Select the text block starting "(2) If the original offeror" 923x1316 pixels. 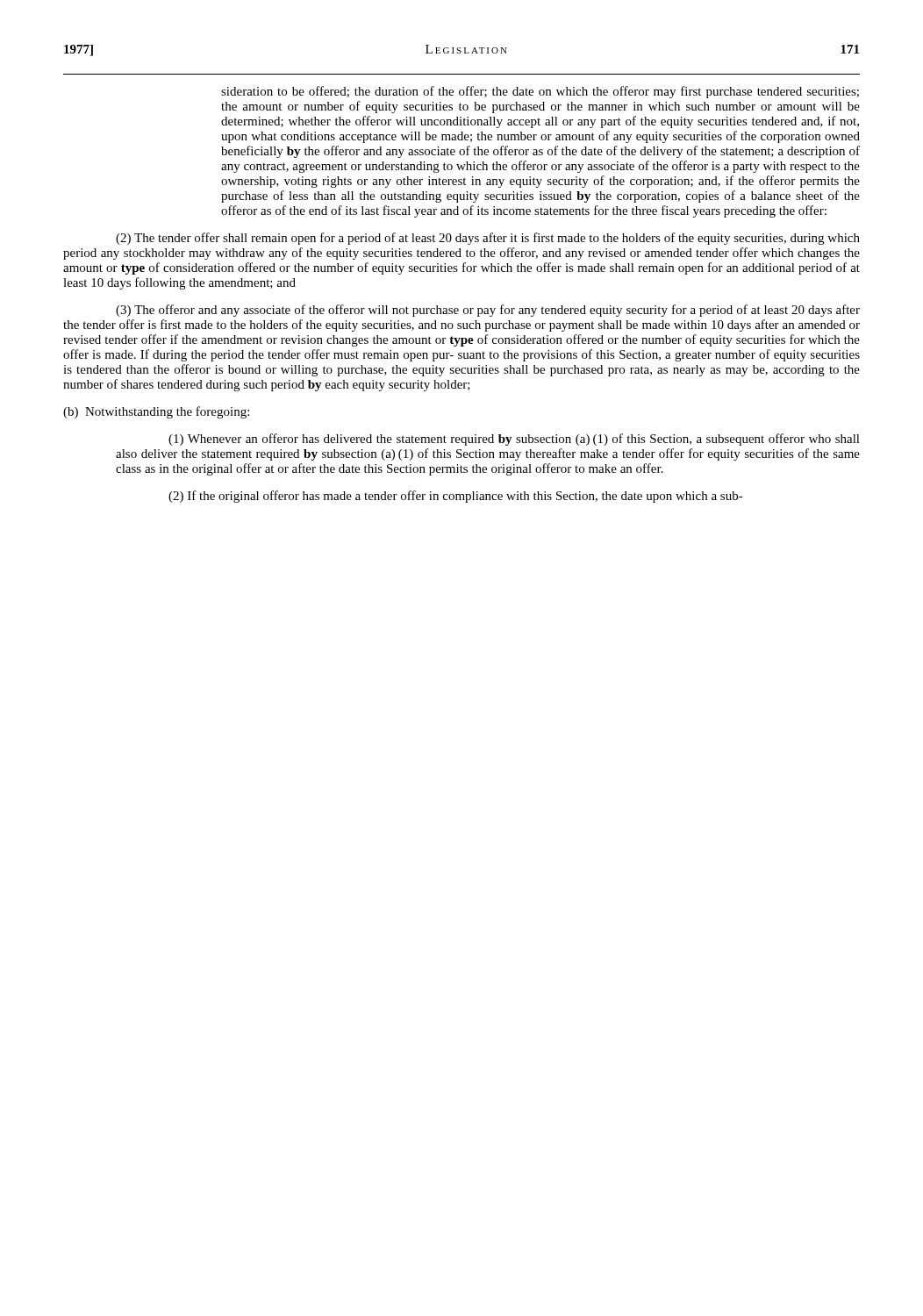click(488, 496)
